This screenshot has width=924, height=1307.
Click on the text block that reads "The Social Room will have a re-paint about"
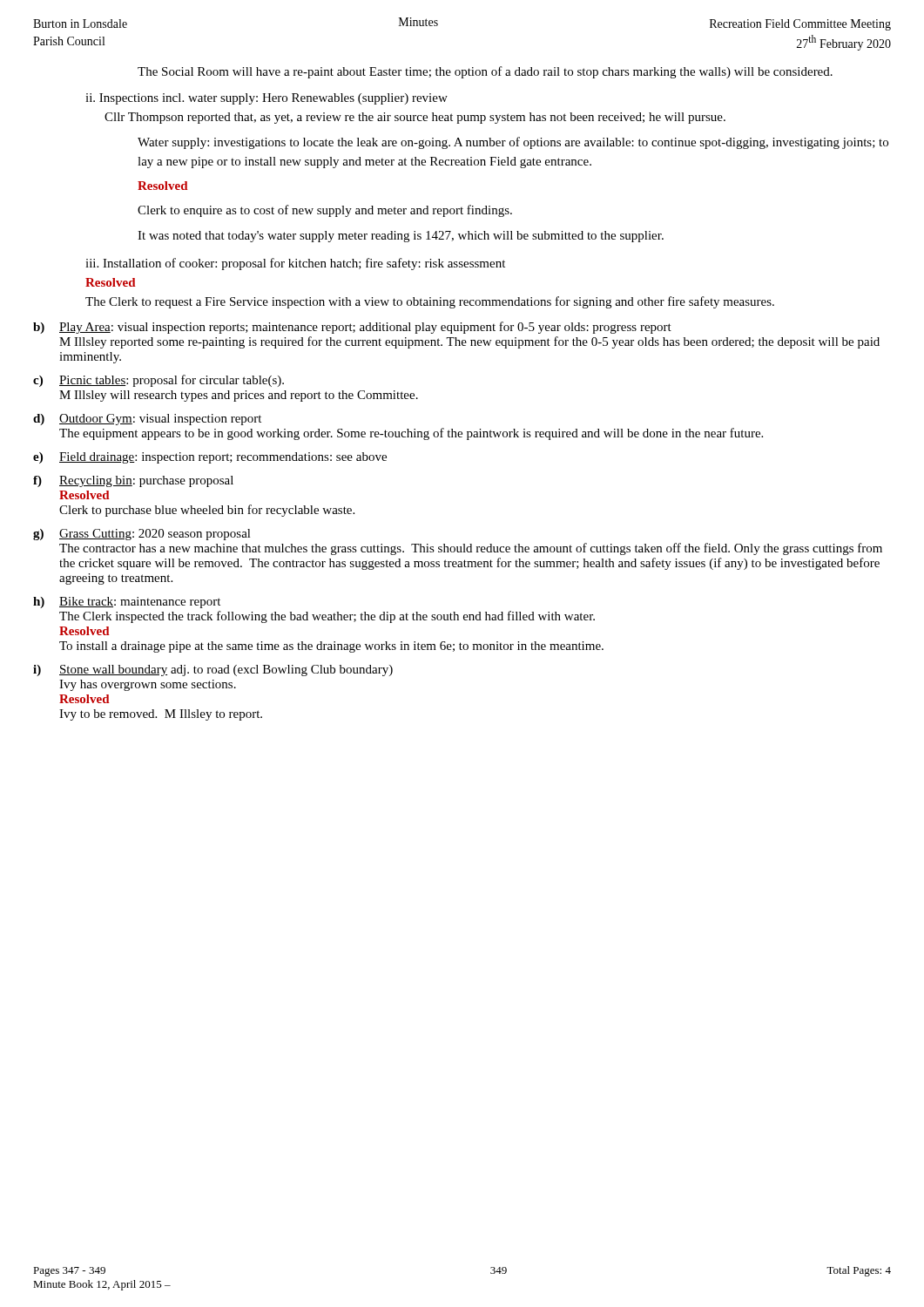tap(514, 72)
